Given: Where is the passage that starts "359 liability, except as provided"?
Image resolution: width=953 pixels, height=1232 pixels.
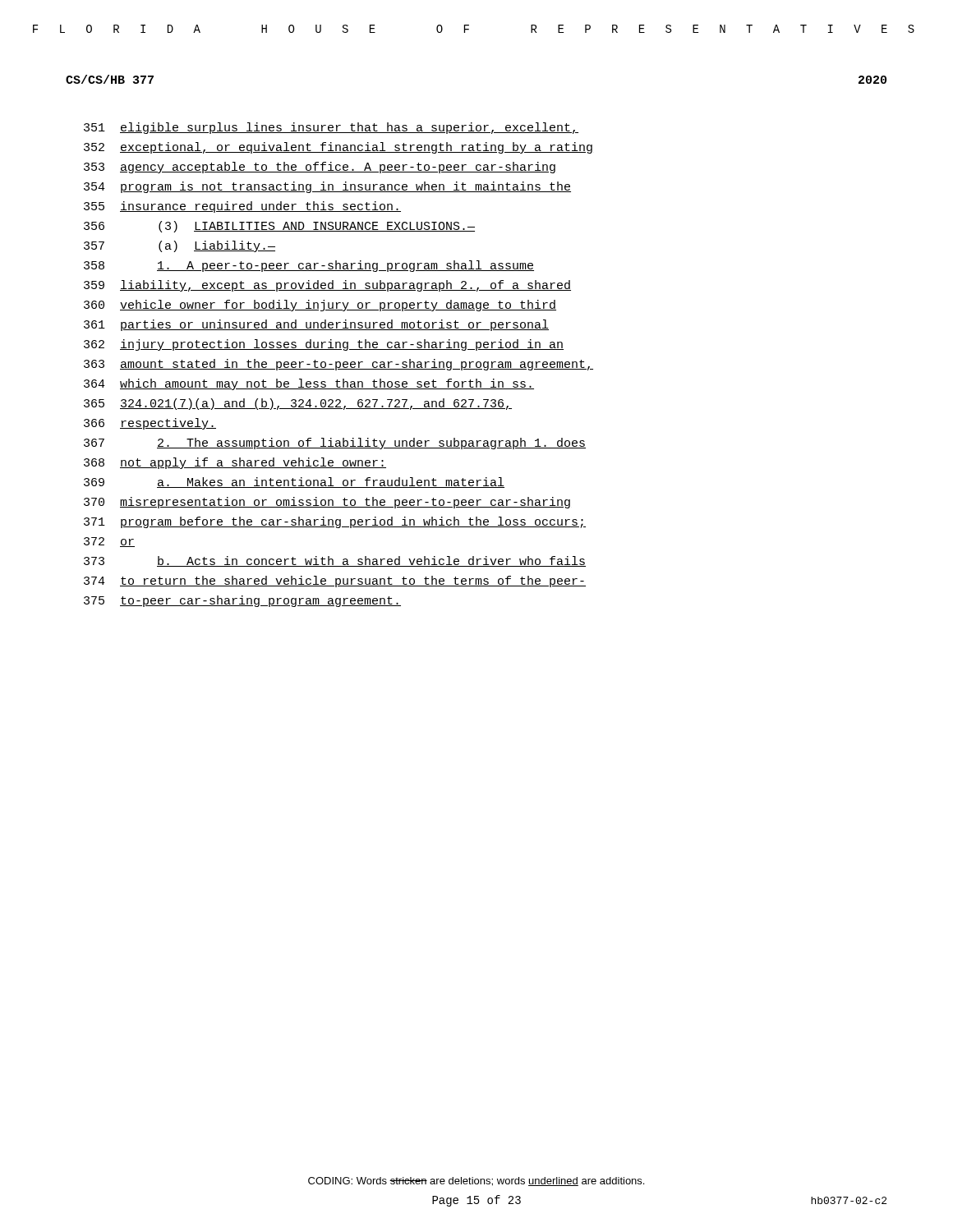Looking at the screenshot, I should pyautogui.click(x=318, y=287).
